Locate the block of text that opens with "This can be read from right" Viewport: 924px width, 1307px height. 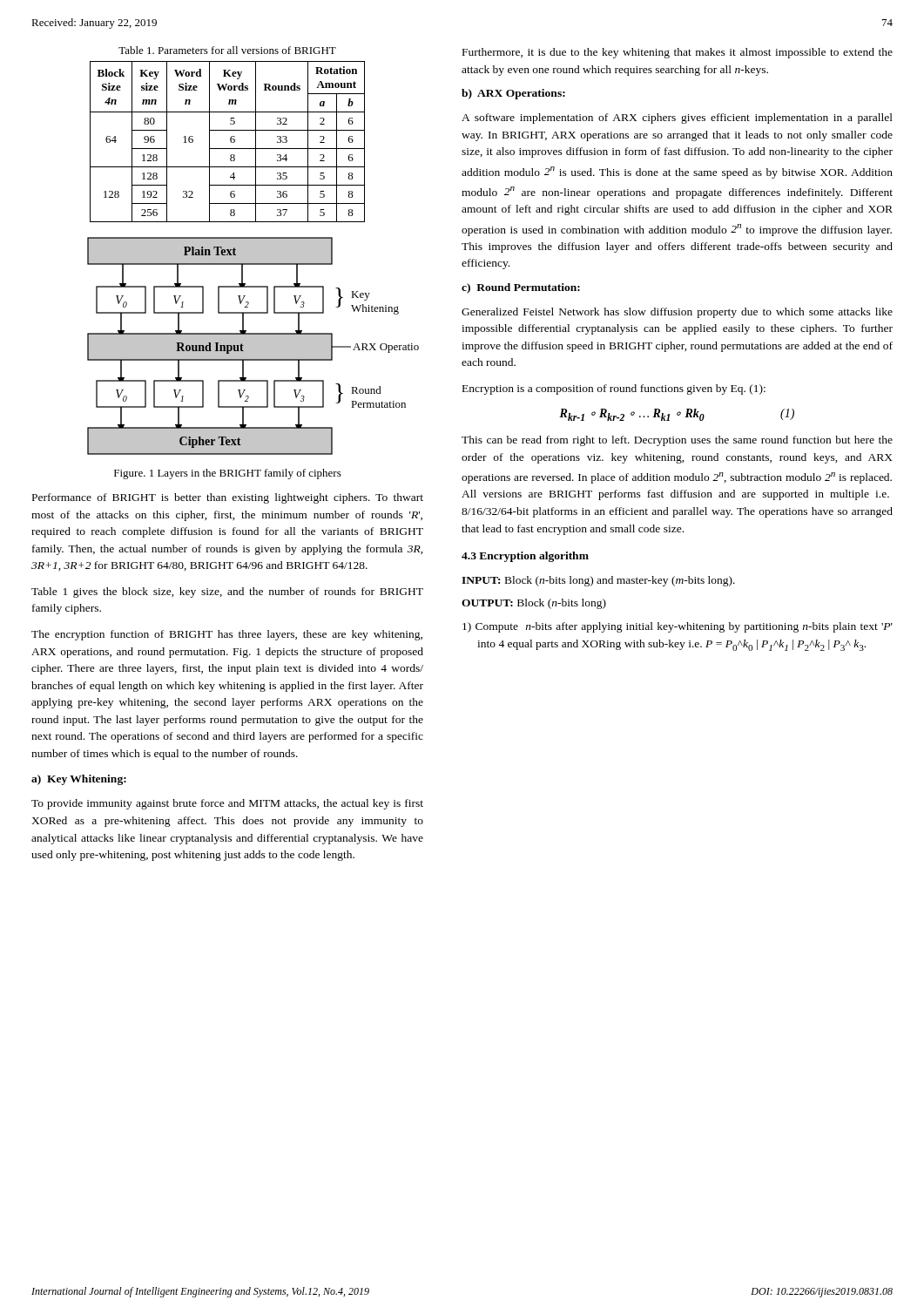[677, 484]
